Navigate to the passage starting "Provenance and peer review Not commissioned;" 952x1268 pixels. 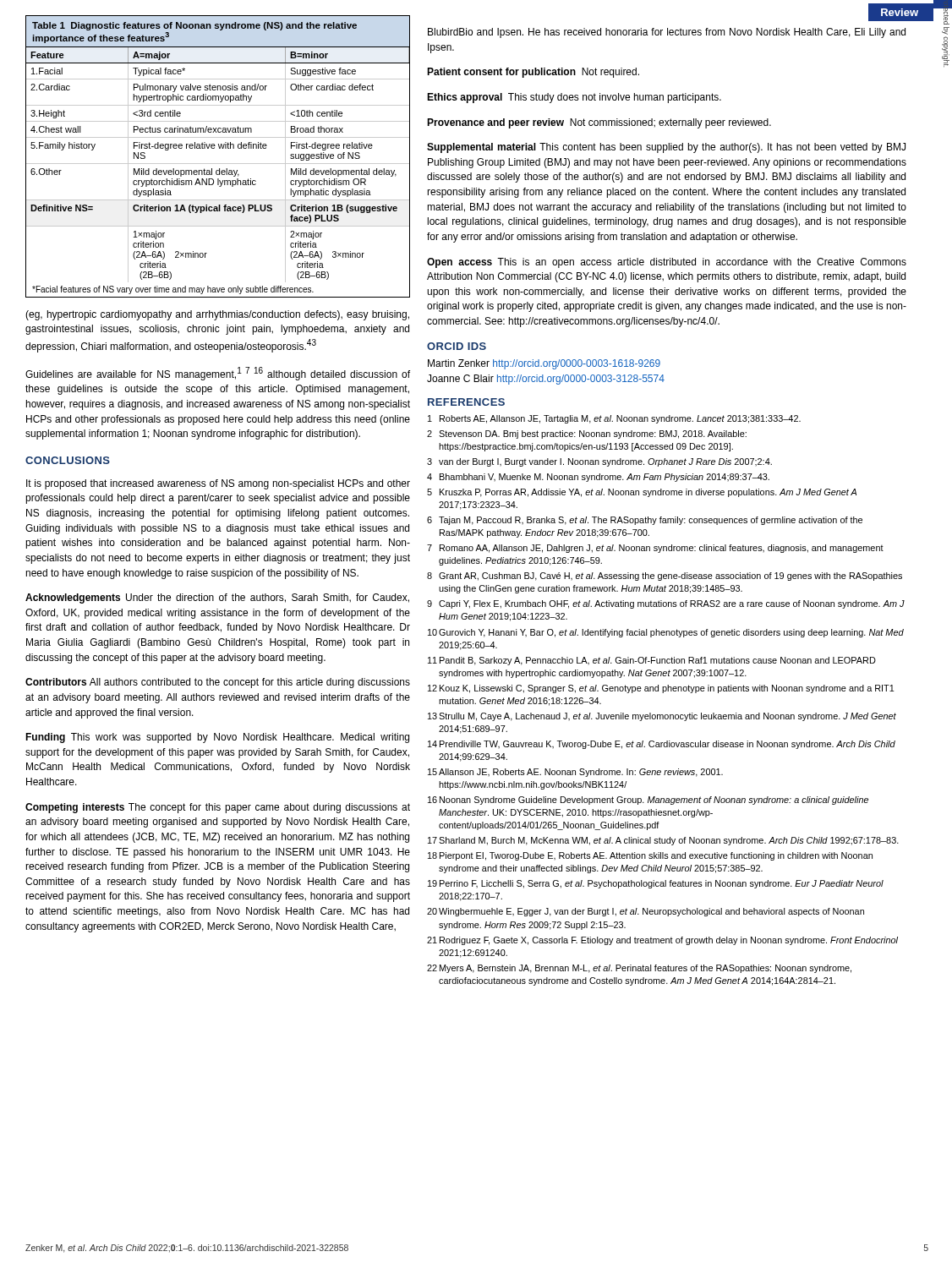click(667, 123)
